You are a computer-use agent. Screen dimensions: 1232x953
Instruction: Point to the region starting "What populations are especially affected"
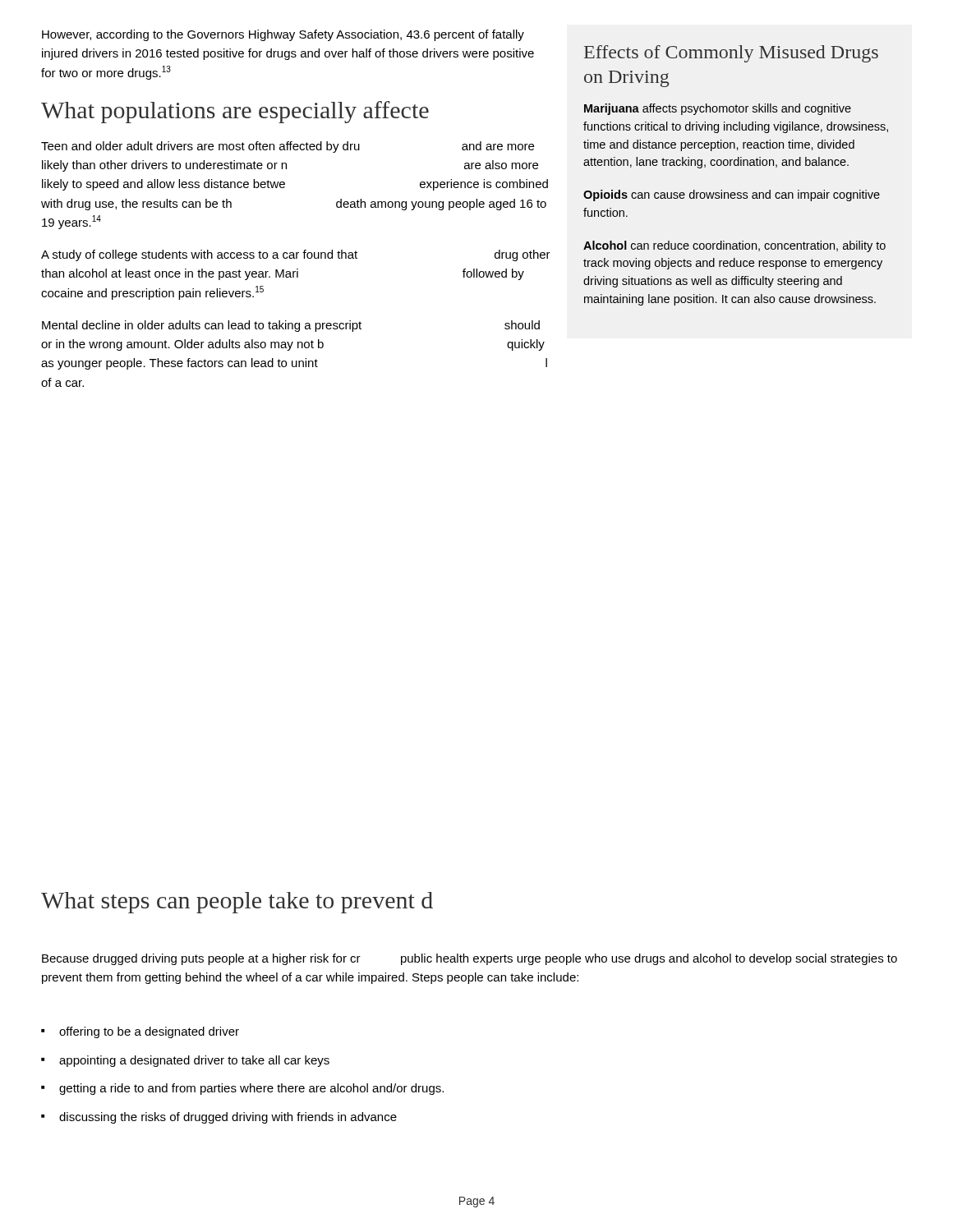(x=241, y=109)
